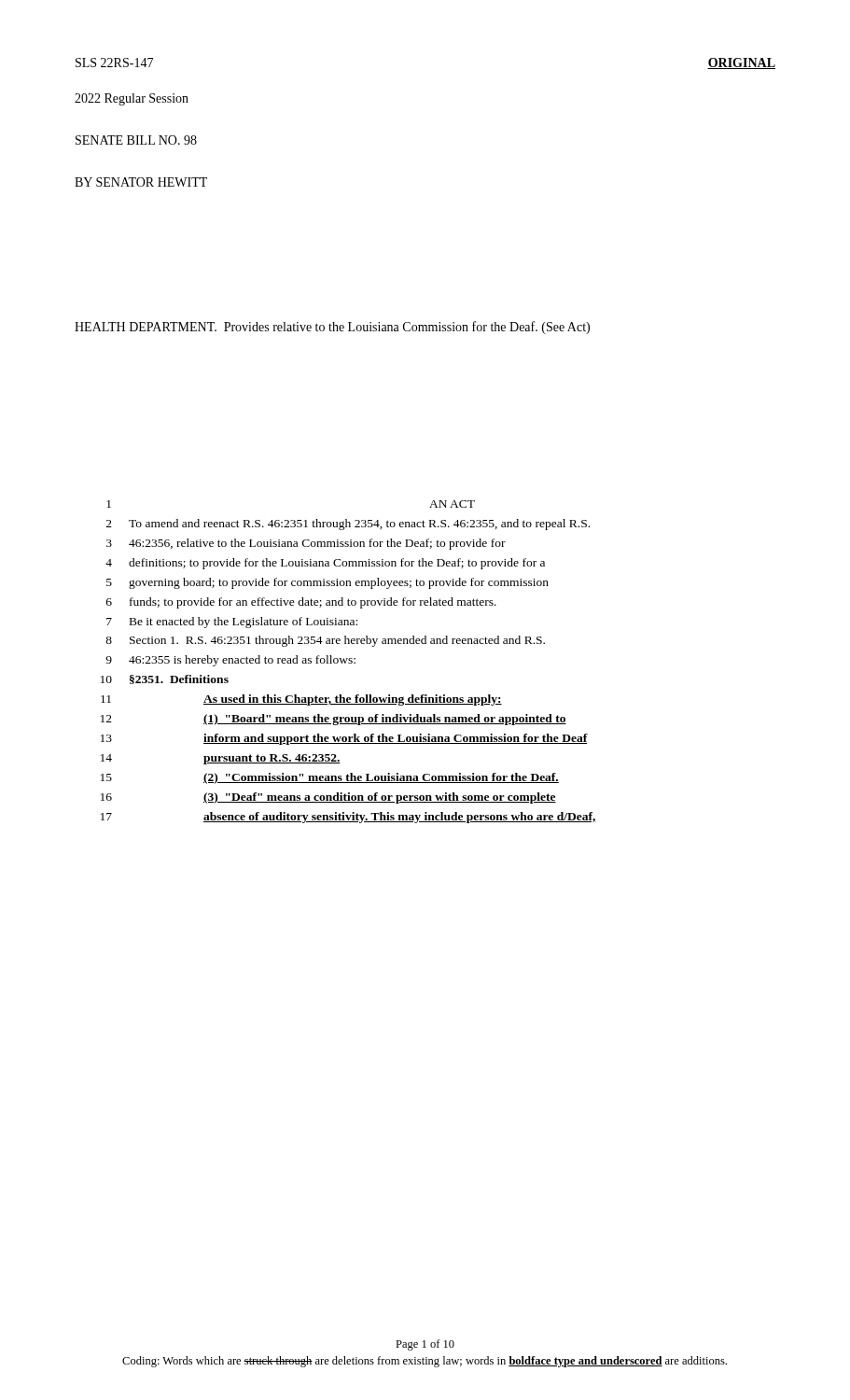Find "14 pursuant to R.S. 46:2352." on this page
850x1400 pixels.
[221, 759]
